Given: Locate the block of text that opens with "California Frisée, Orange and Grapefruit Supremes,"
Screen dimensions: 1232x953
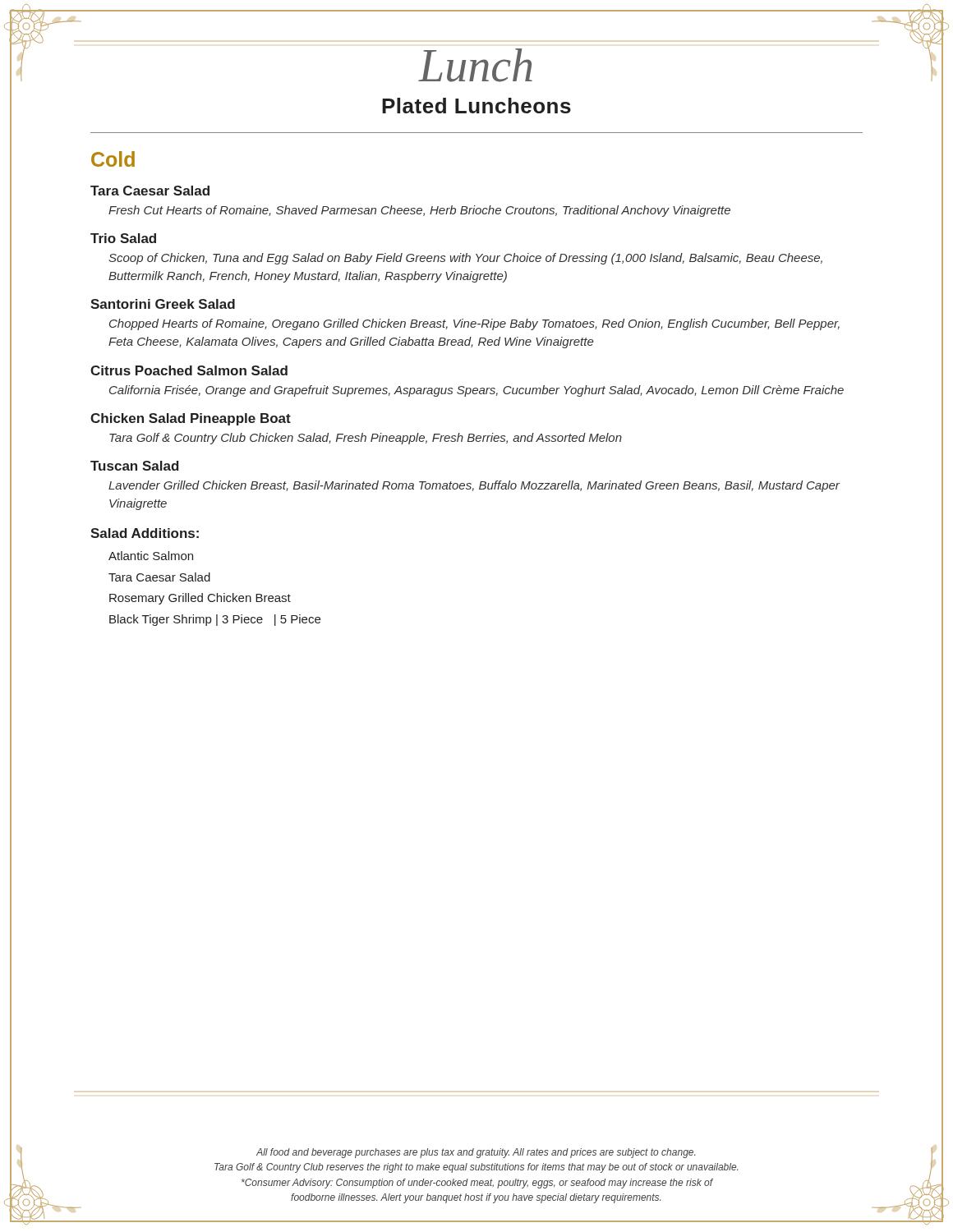Looking at the screenshot, I should coord(476,389).
